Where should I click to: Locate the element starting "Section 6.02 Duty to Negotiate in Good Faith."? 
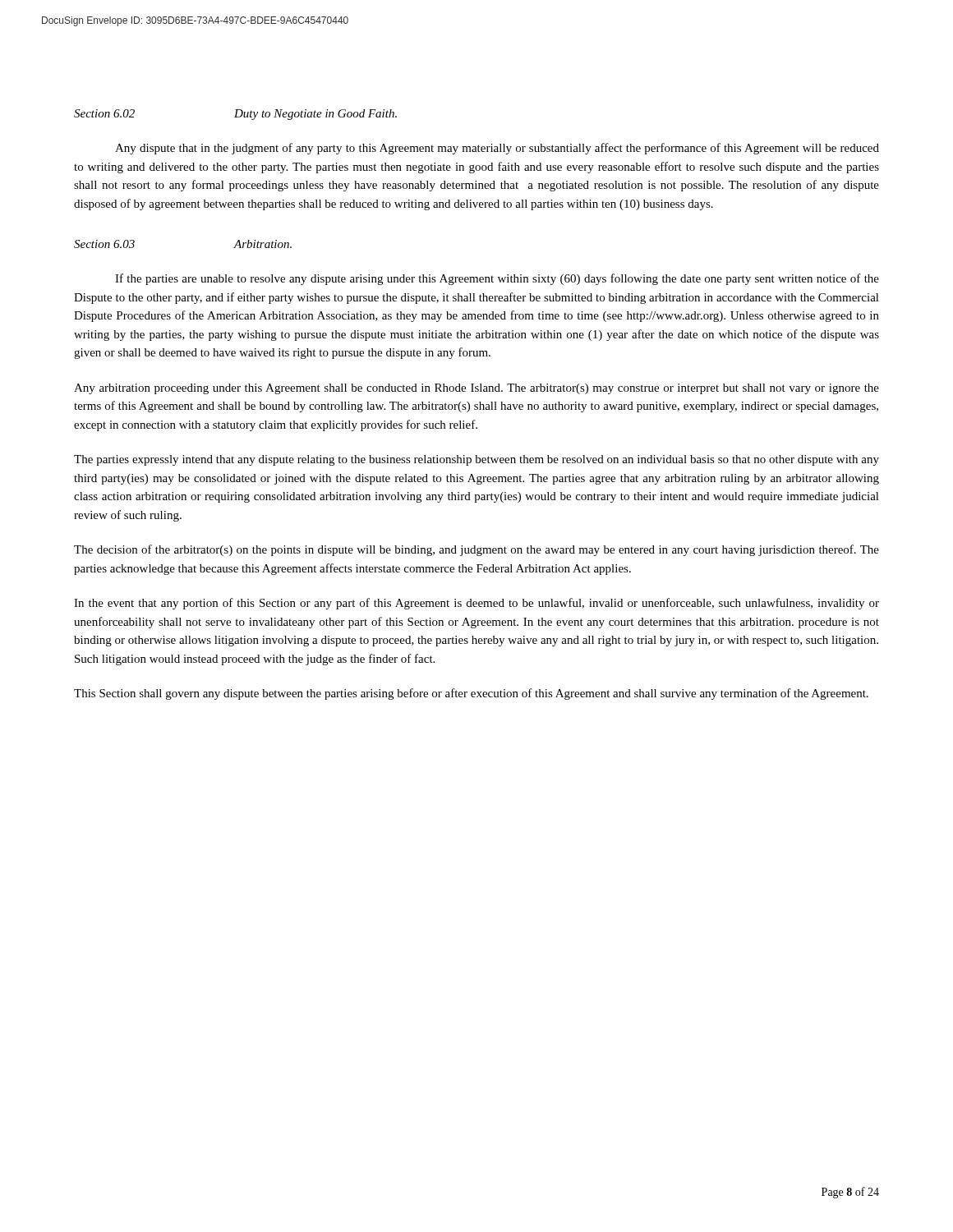click(236, 114)
